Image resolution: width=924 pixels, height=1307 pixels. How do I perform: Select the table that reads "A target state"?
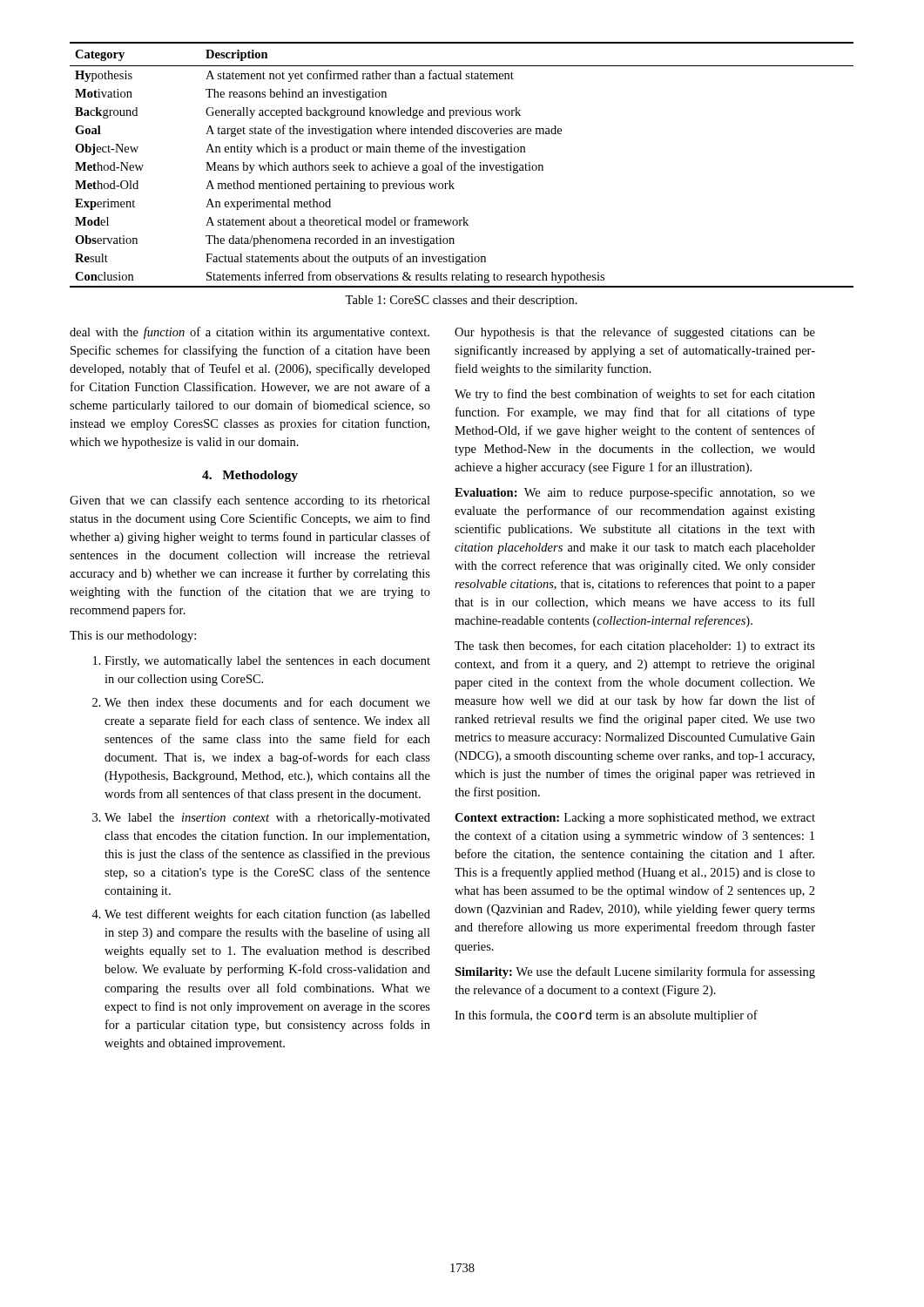point(462,165)
